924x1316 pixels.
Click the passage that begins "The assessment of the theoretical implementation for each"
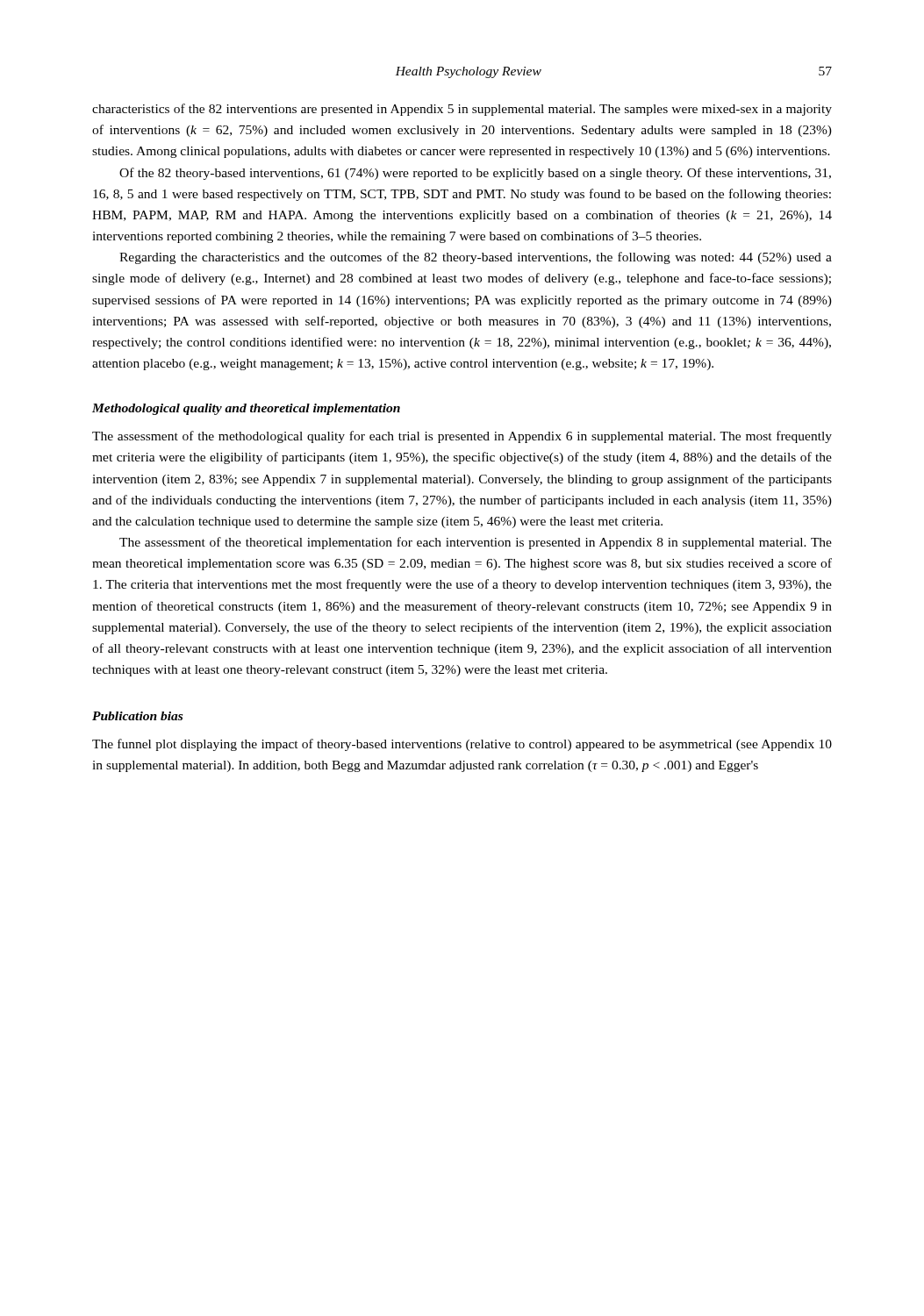(x=462, y=606)
